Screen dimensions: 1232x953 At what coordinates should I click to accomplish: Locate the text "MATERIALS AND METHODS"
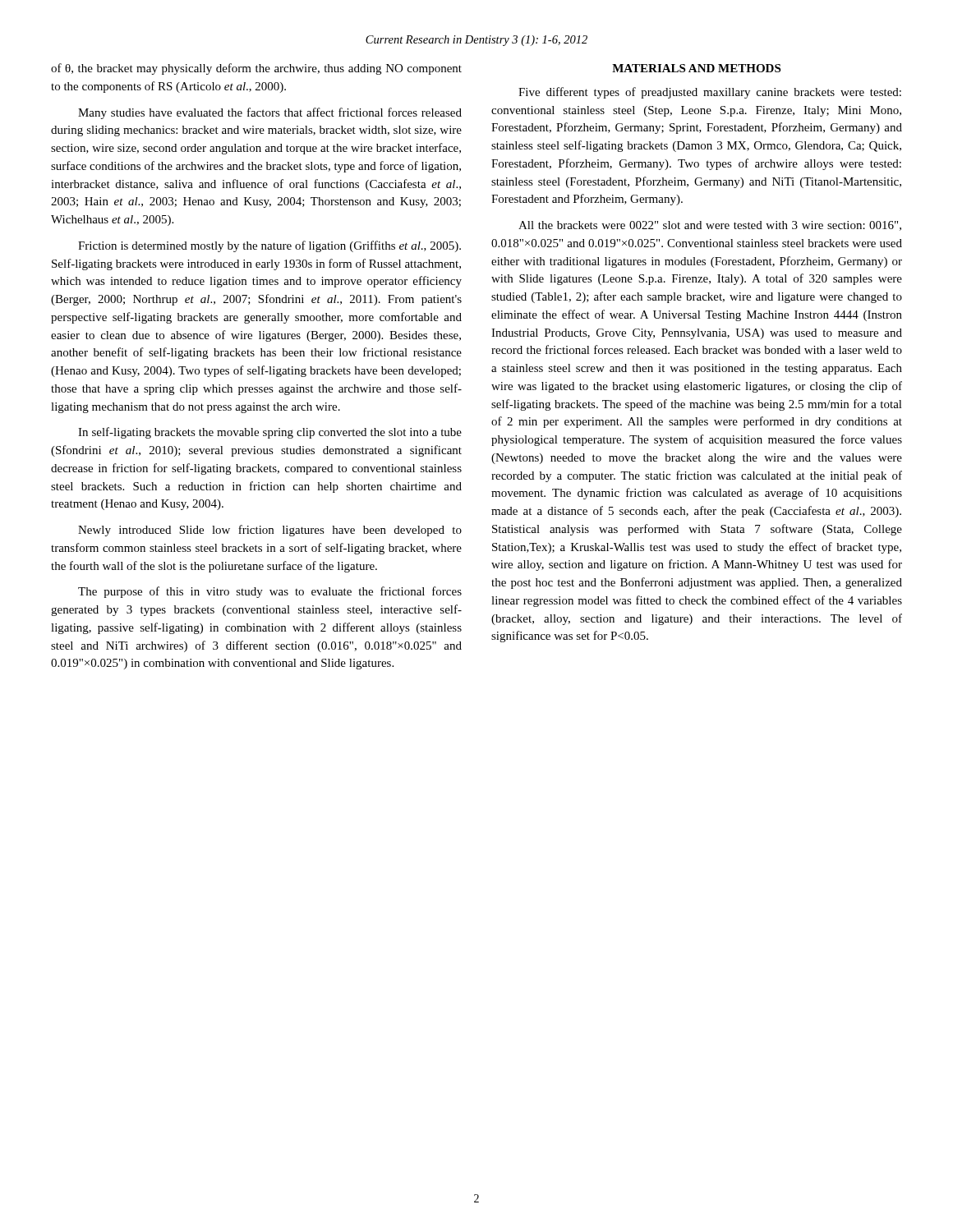point(697,68)
